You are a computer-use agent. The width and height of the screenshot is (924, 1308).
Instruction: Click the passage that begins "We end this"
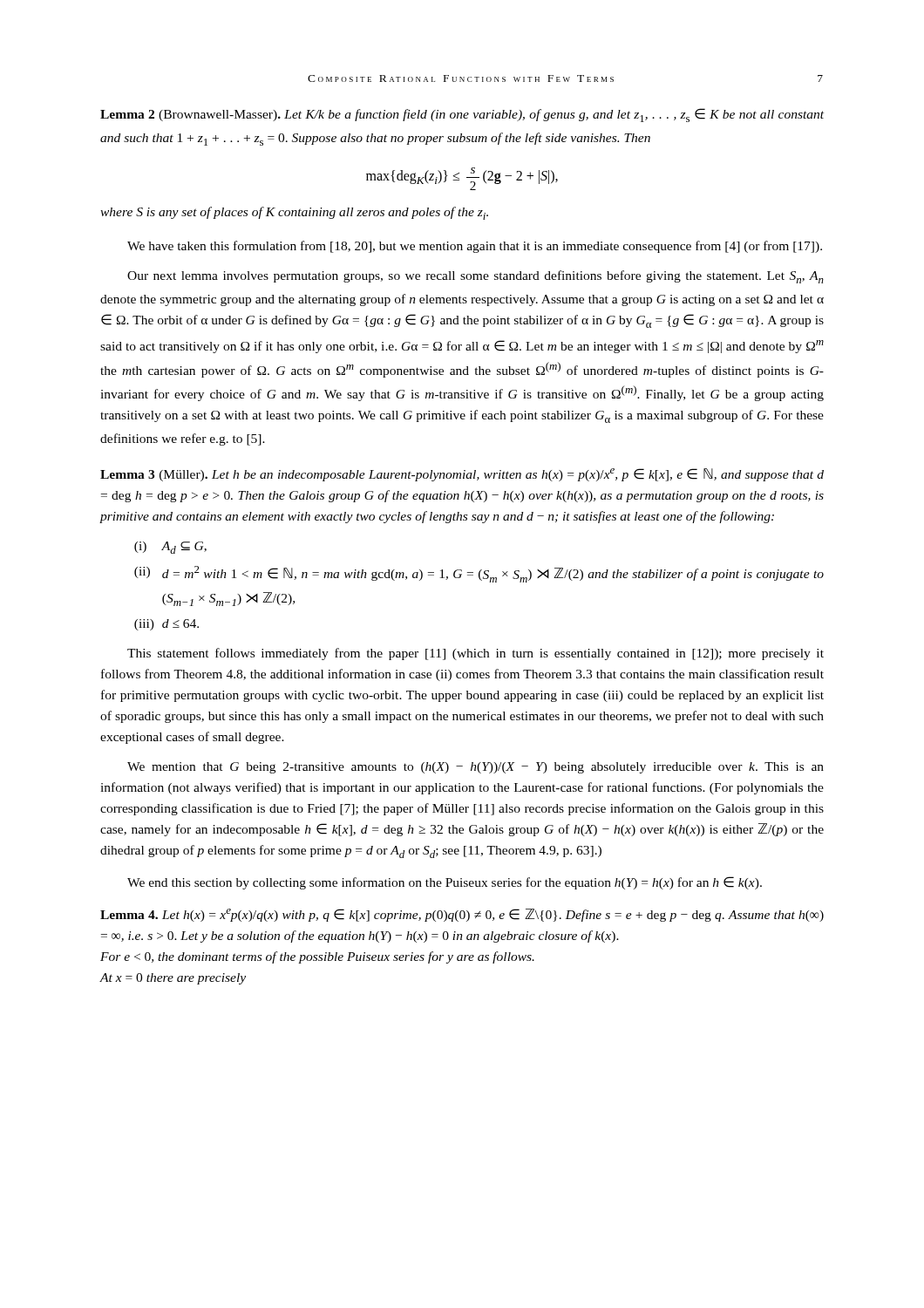pos(445,882)
